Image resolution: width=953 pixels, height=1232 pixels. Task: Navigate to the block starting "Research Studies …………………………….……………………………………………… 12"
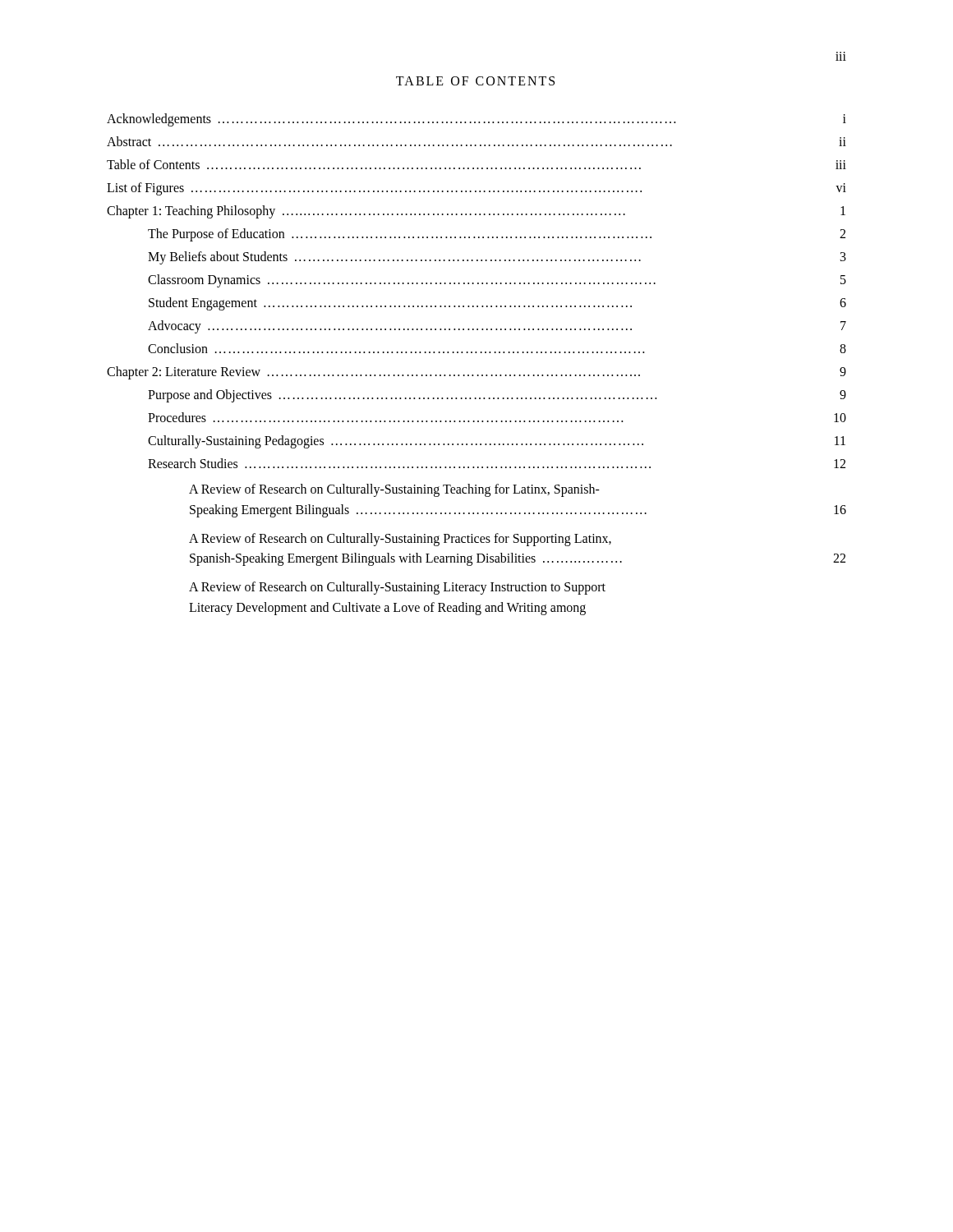[497, 464]
